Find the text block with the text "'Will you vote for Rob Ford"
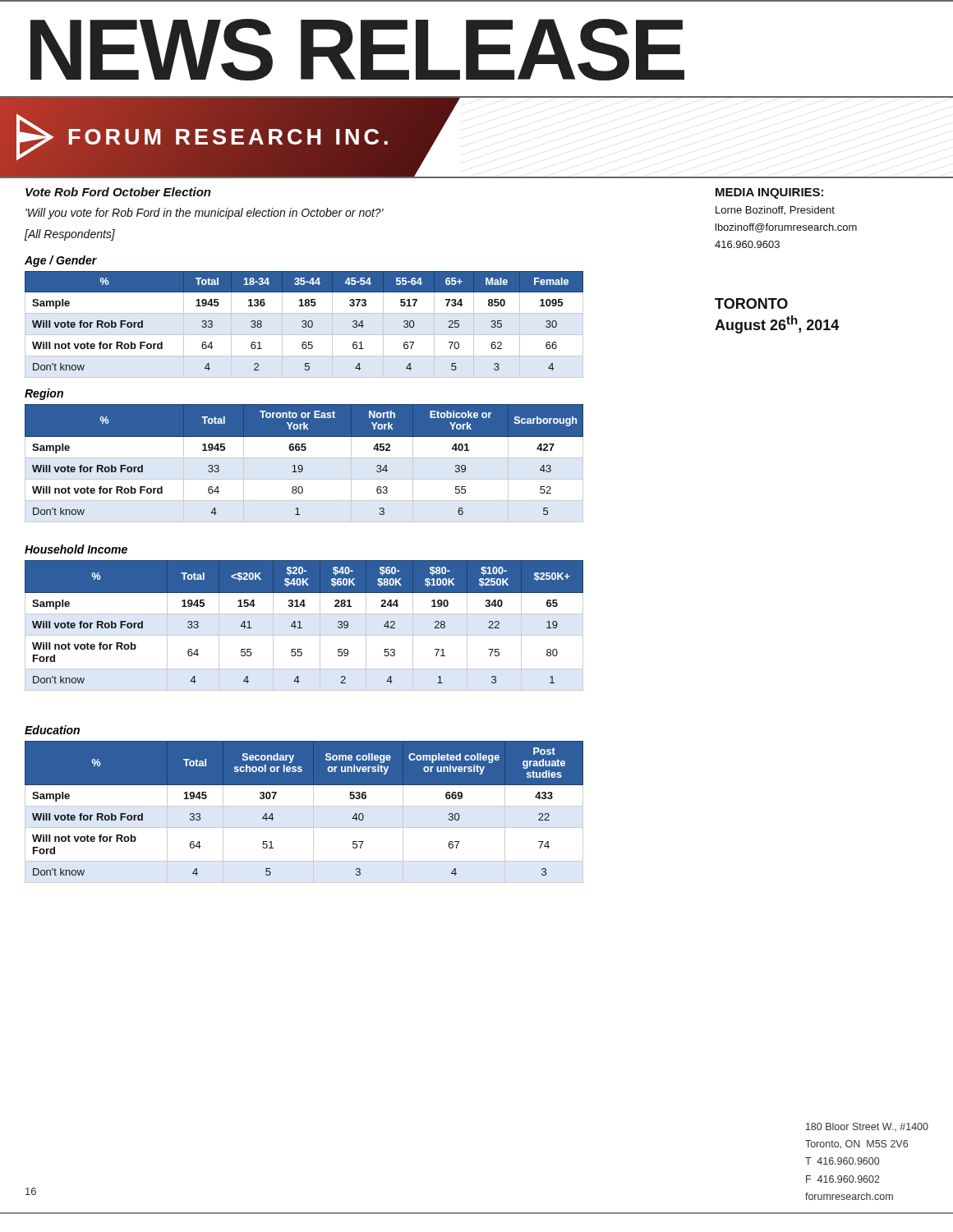The height and width of the screenshot is (1232, 953). point(204,213)
